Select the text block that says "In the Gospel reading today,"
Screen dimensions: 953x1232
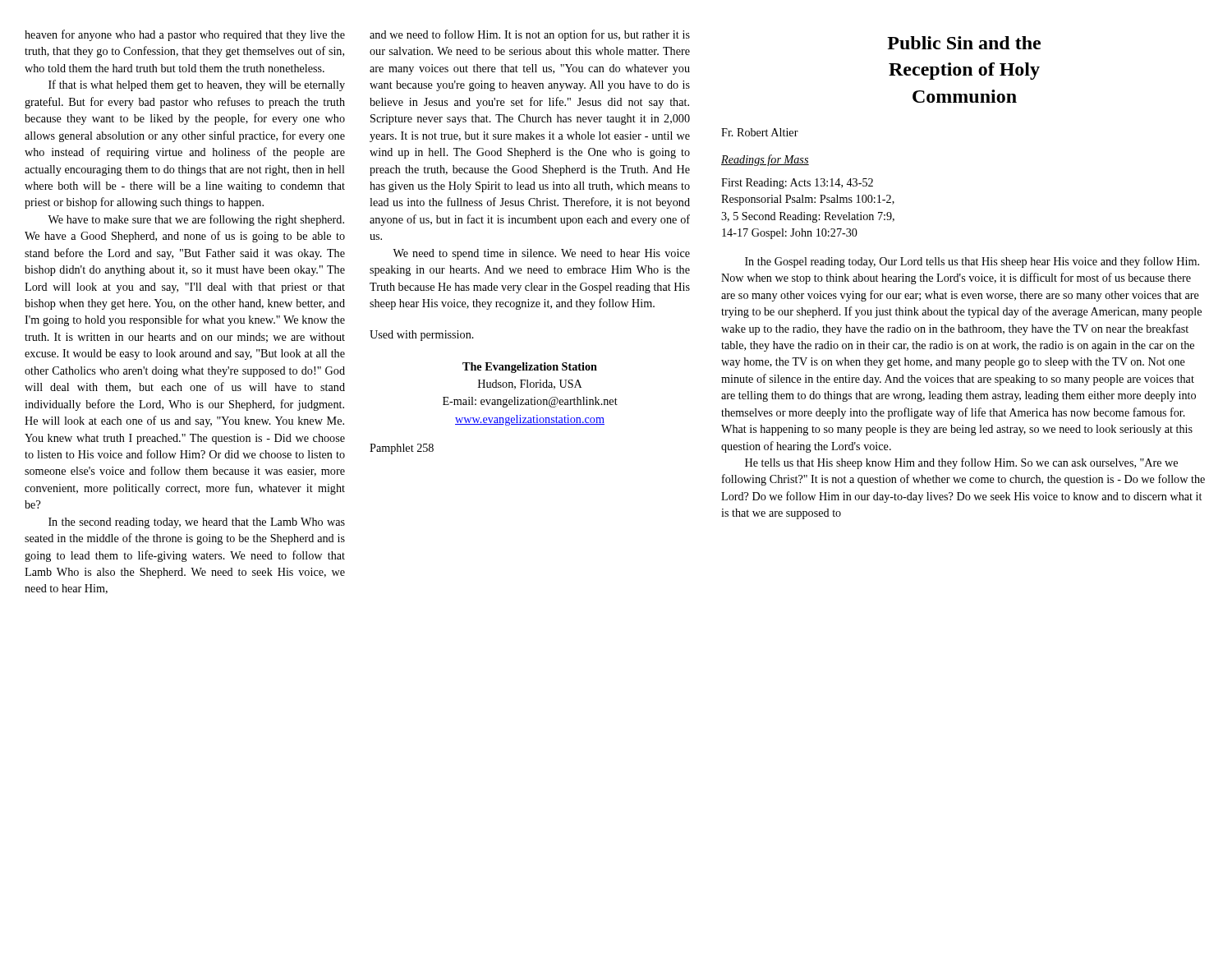[964, 387]
